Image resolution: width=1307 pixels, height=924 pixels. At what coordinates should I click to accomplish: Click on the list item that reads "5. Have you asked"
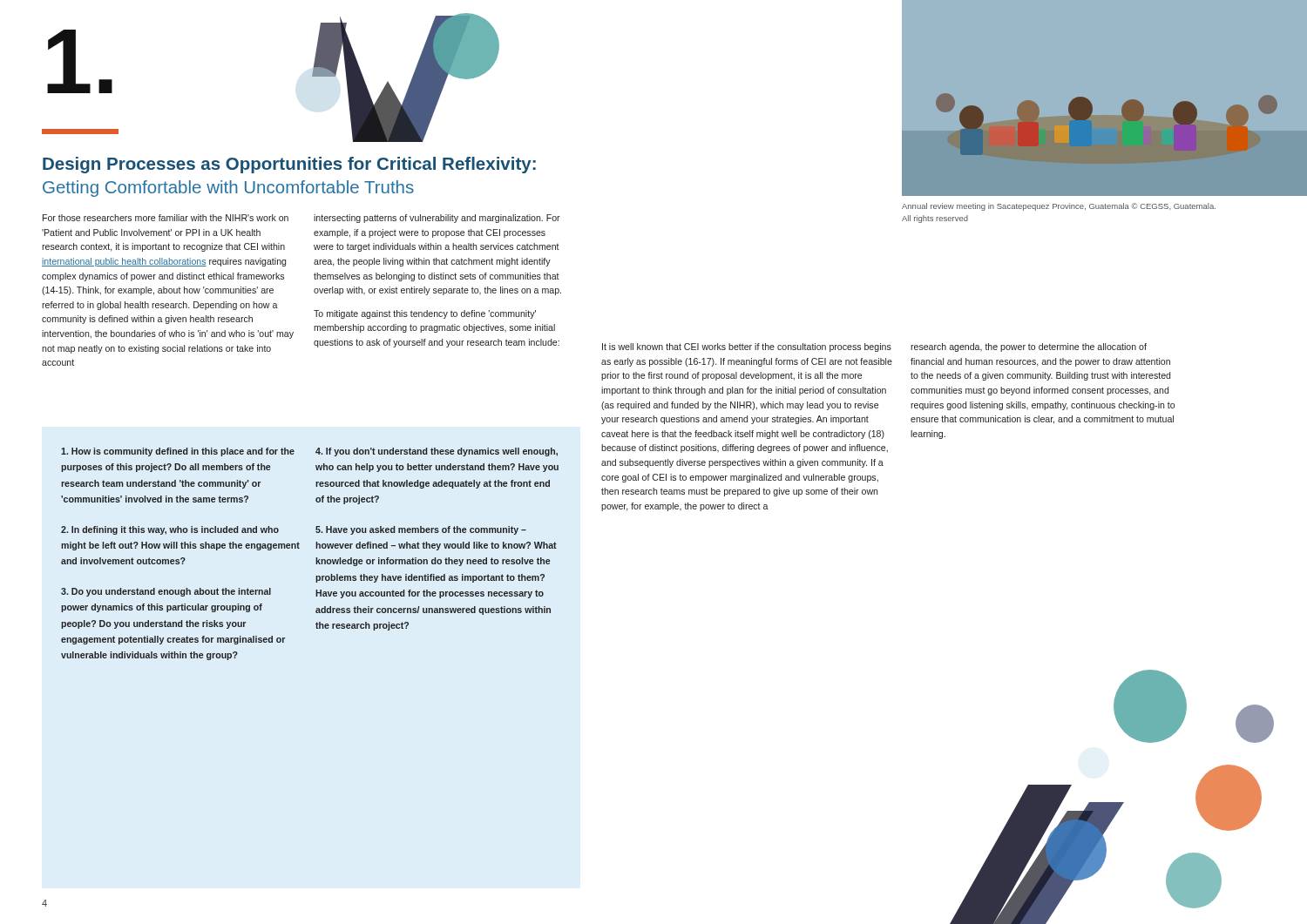click(436, 577)
